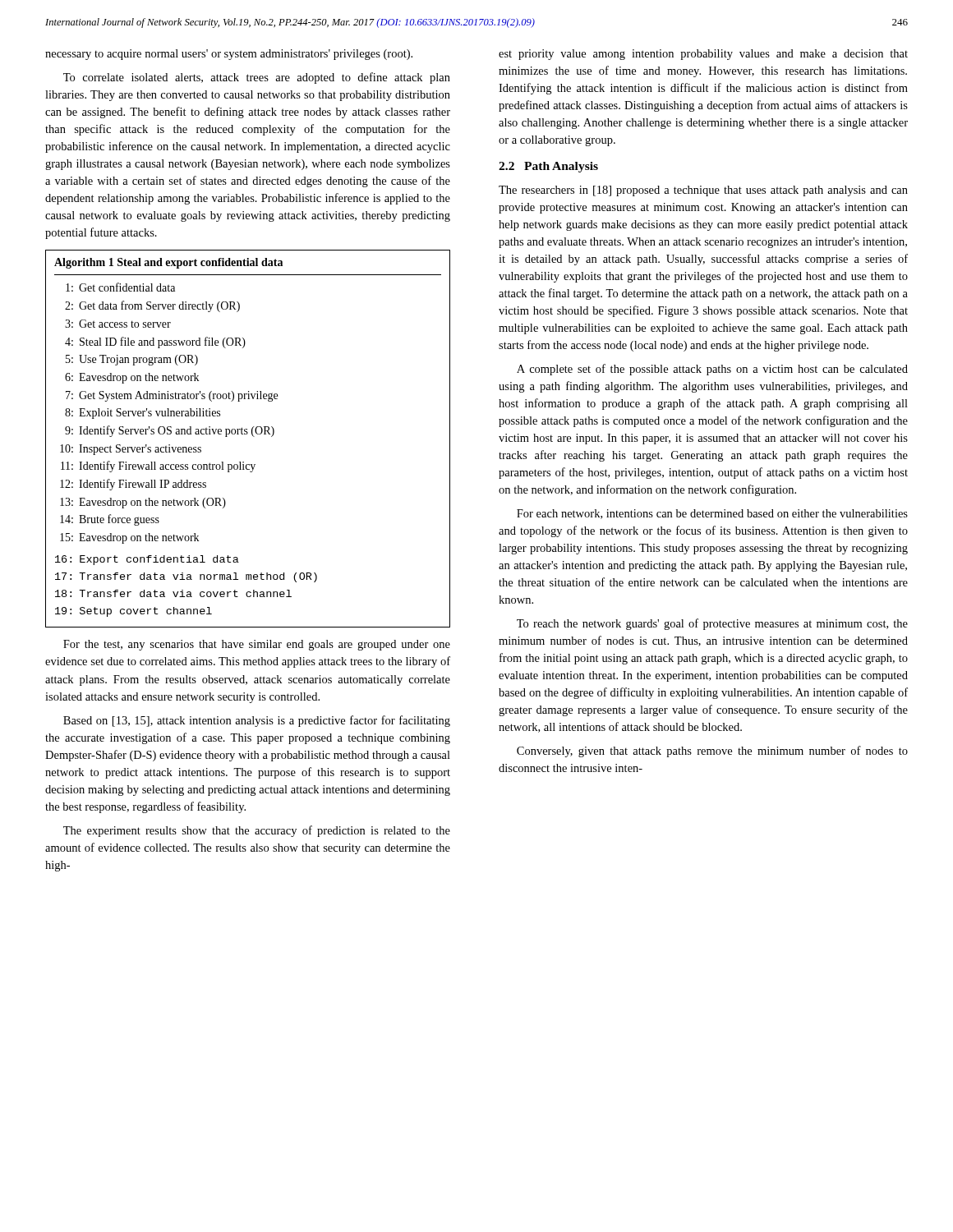
Task: Find "2.2 Path Analysis" on this page
Action: 548,166
